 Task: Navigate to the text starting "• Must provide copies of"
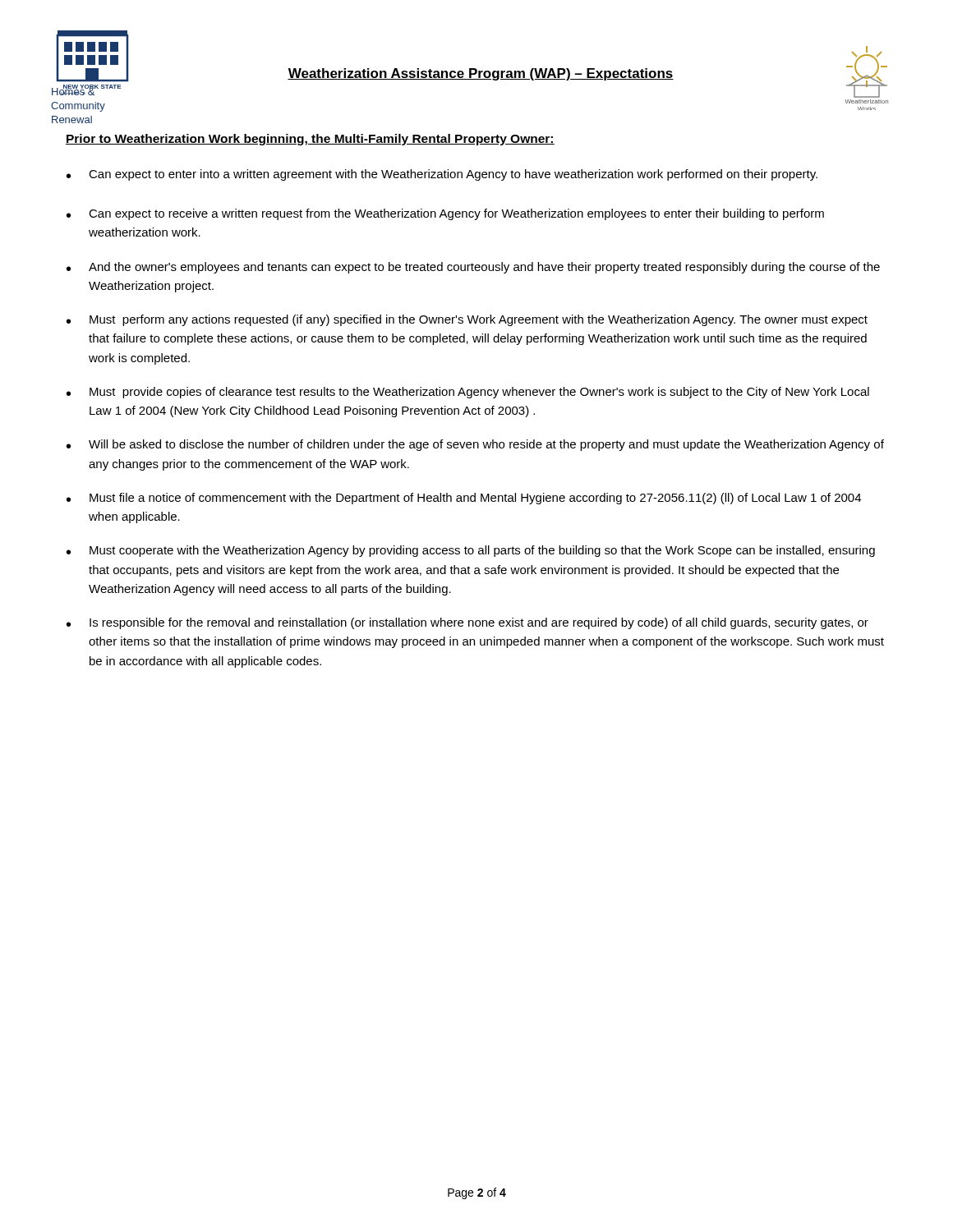476,401
